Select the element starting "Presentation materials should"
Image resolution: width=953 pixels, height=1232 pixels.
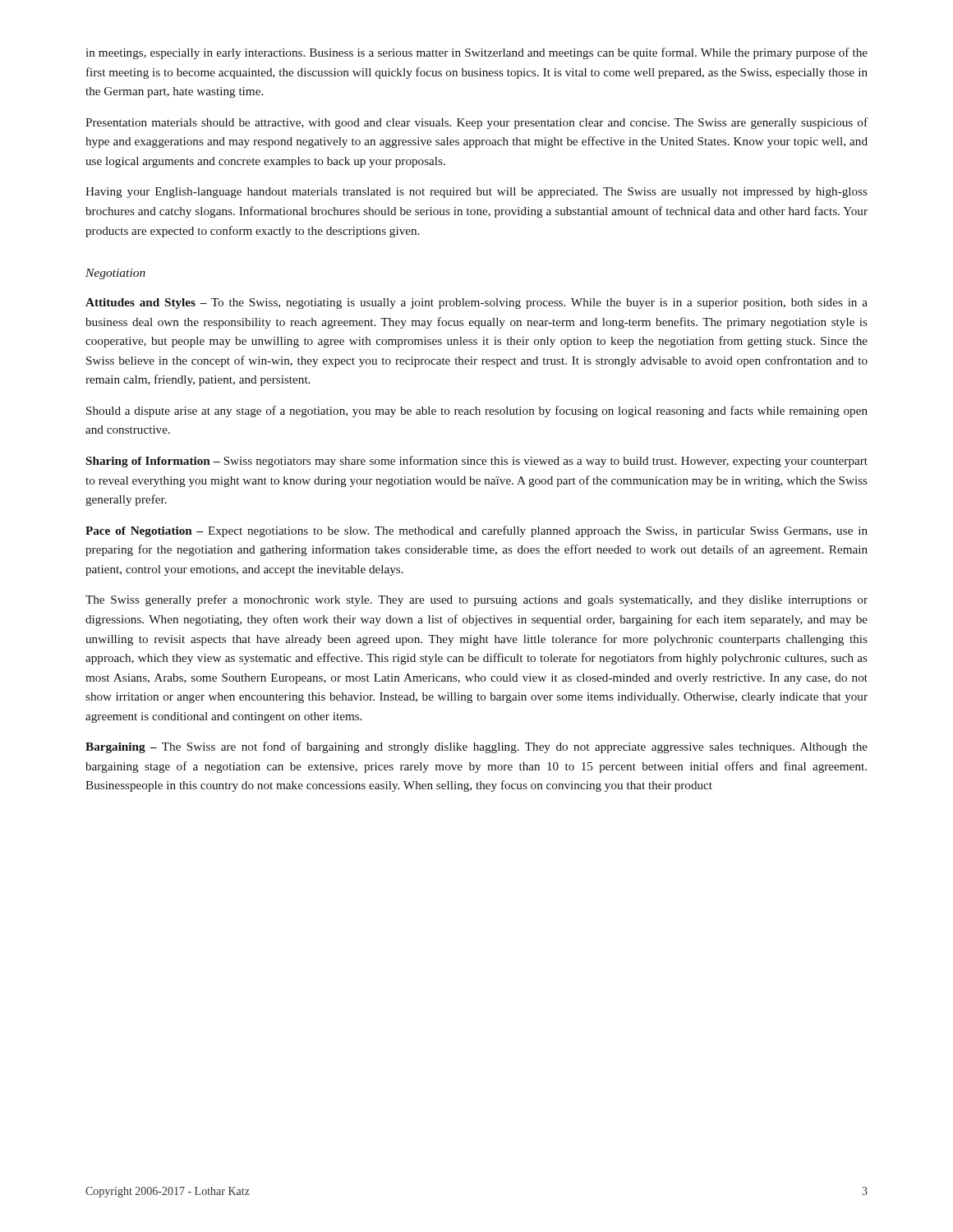coord(476,141)
